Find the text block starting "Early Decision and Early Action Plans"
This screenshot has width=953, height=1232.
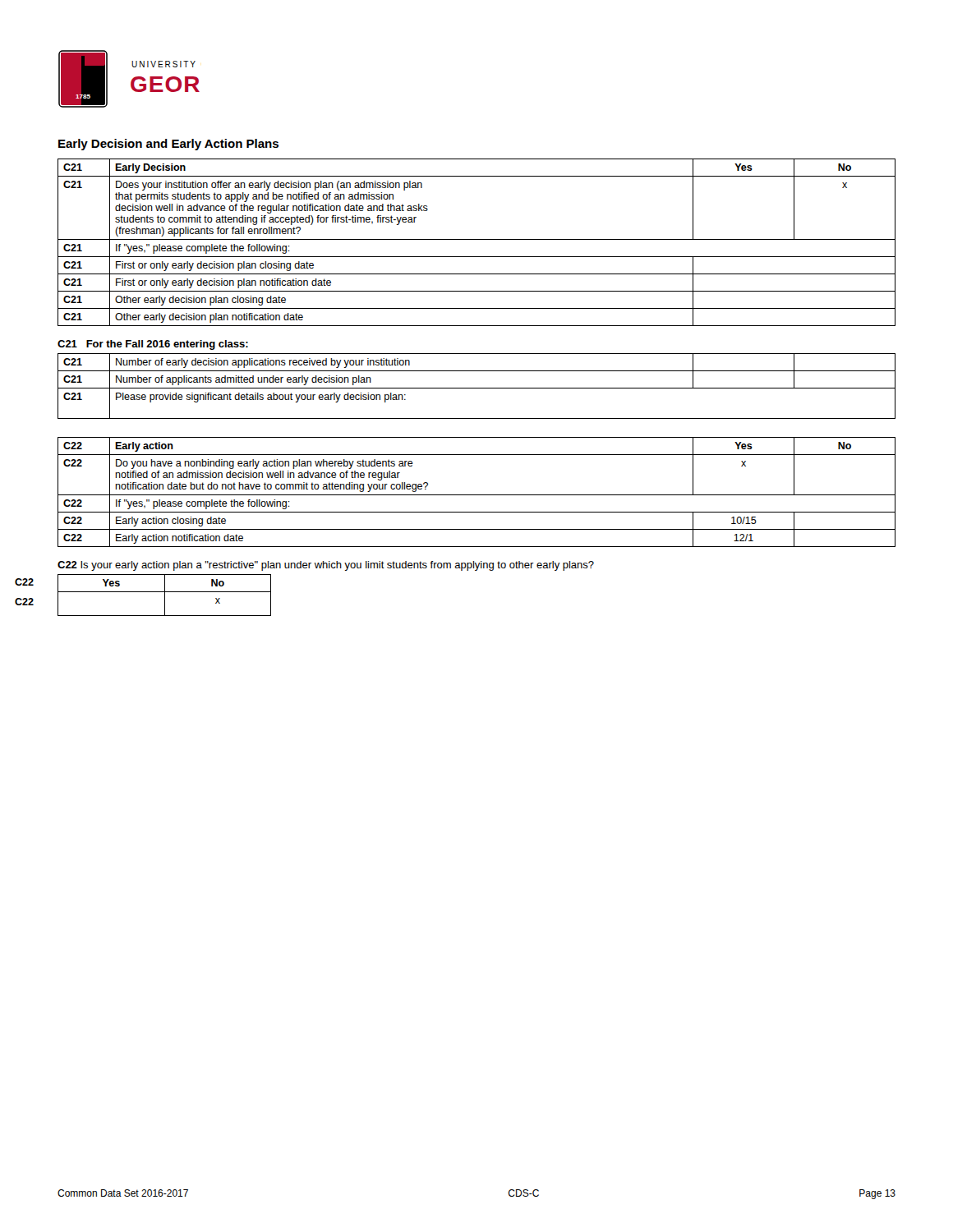click(168, 143)
